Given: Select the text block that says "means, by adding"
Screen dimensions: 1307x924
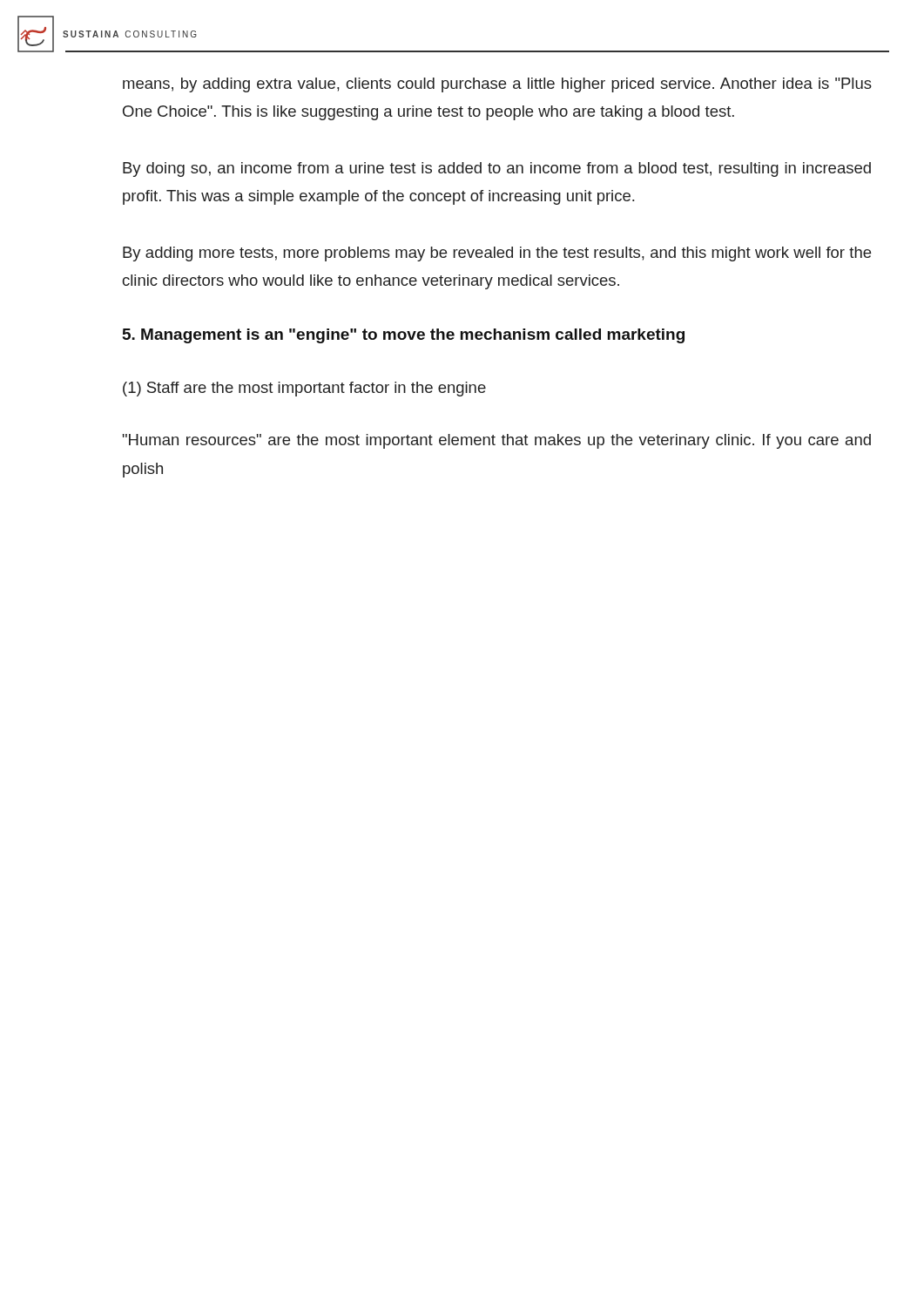Looking at the screenshot, I should (x=497, y=97).
